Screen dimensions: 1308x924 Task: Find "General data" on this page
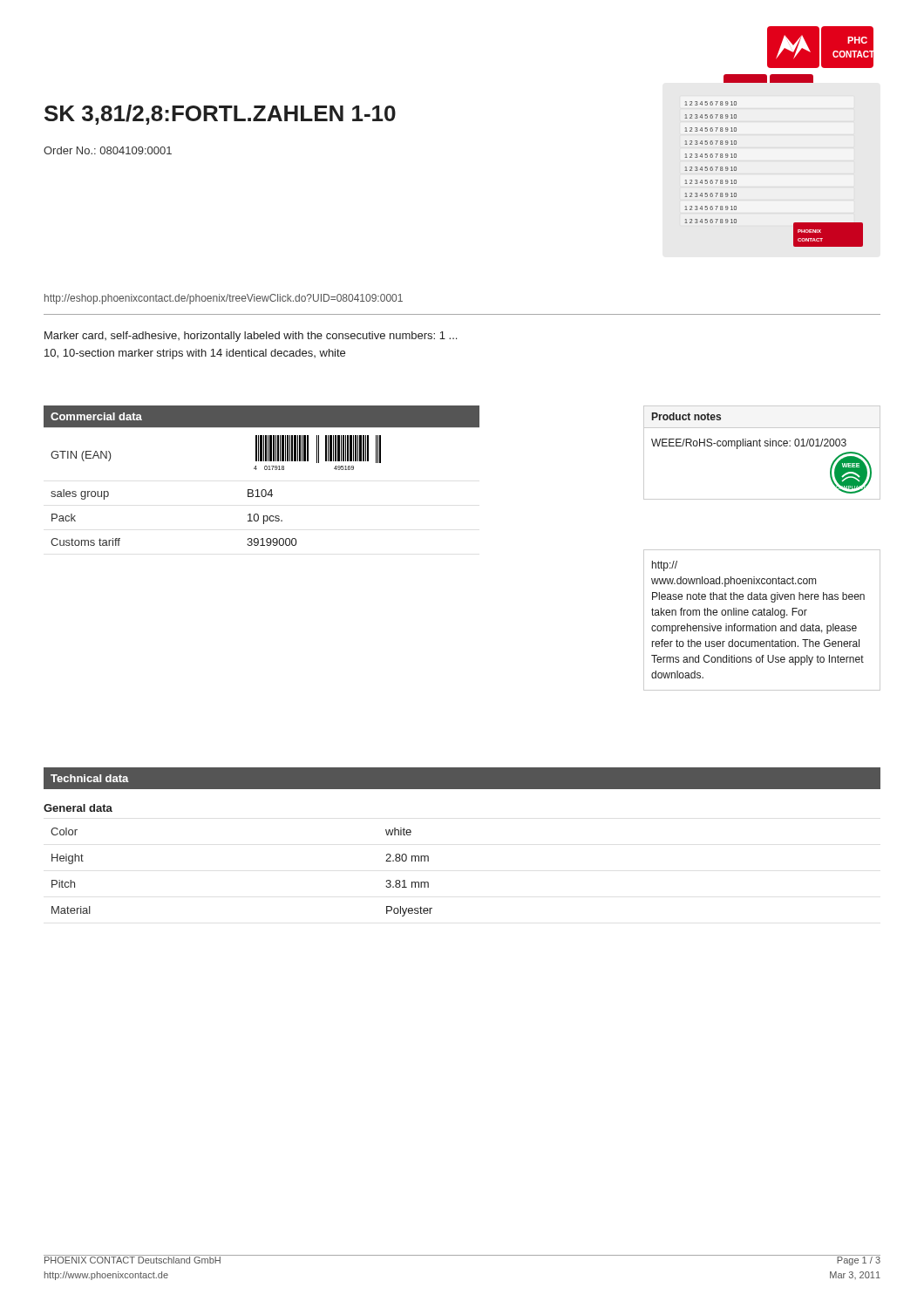click(78, 808)
